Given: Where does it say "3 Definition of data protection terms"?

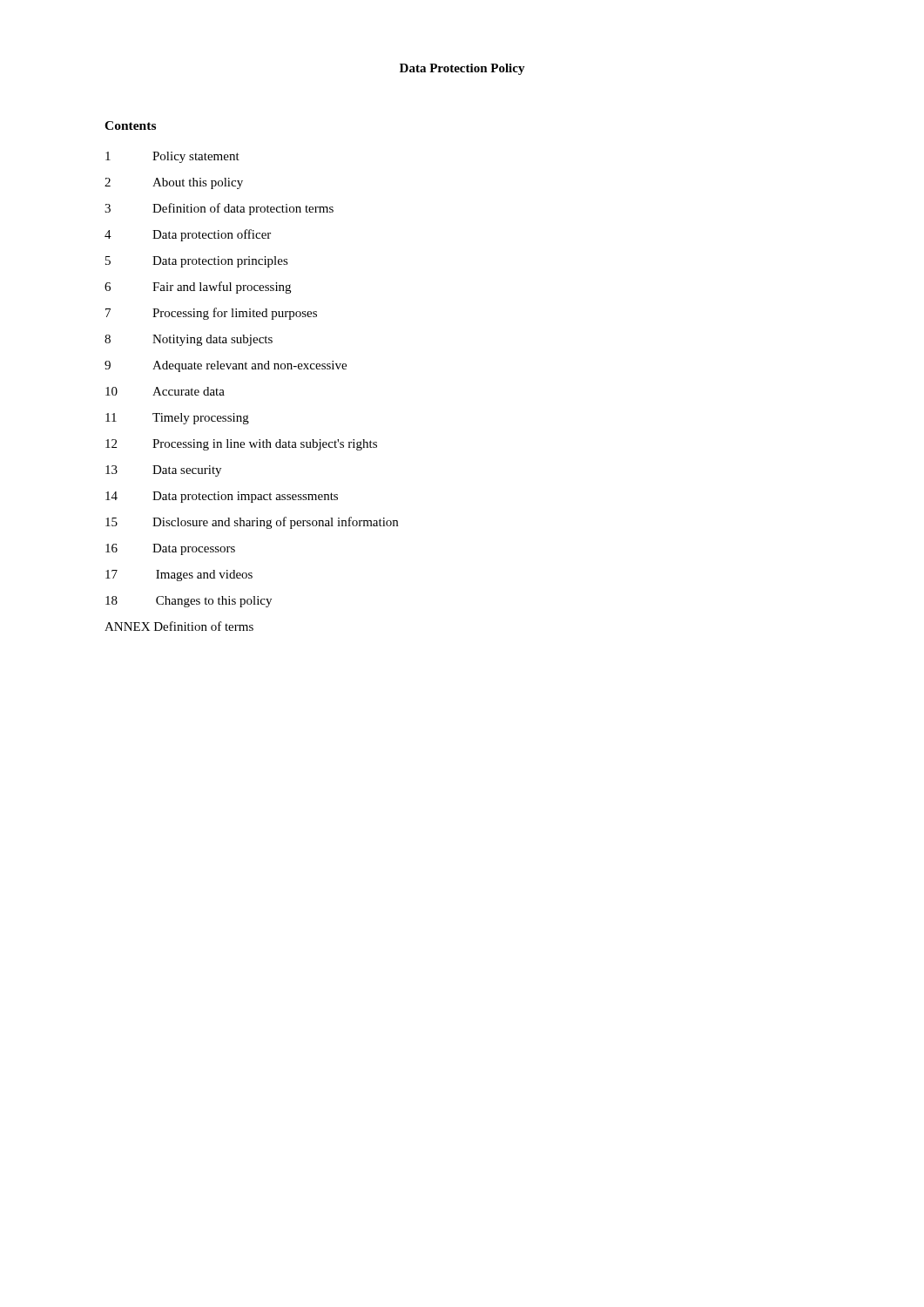Looking at the screenshot, I should 219,209.
